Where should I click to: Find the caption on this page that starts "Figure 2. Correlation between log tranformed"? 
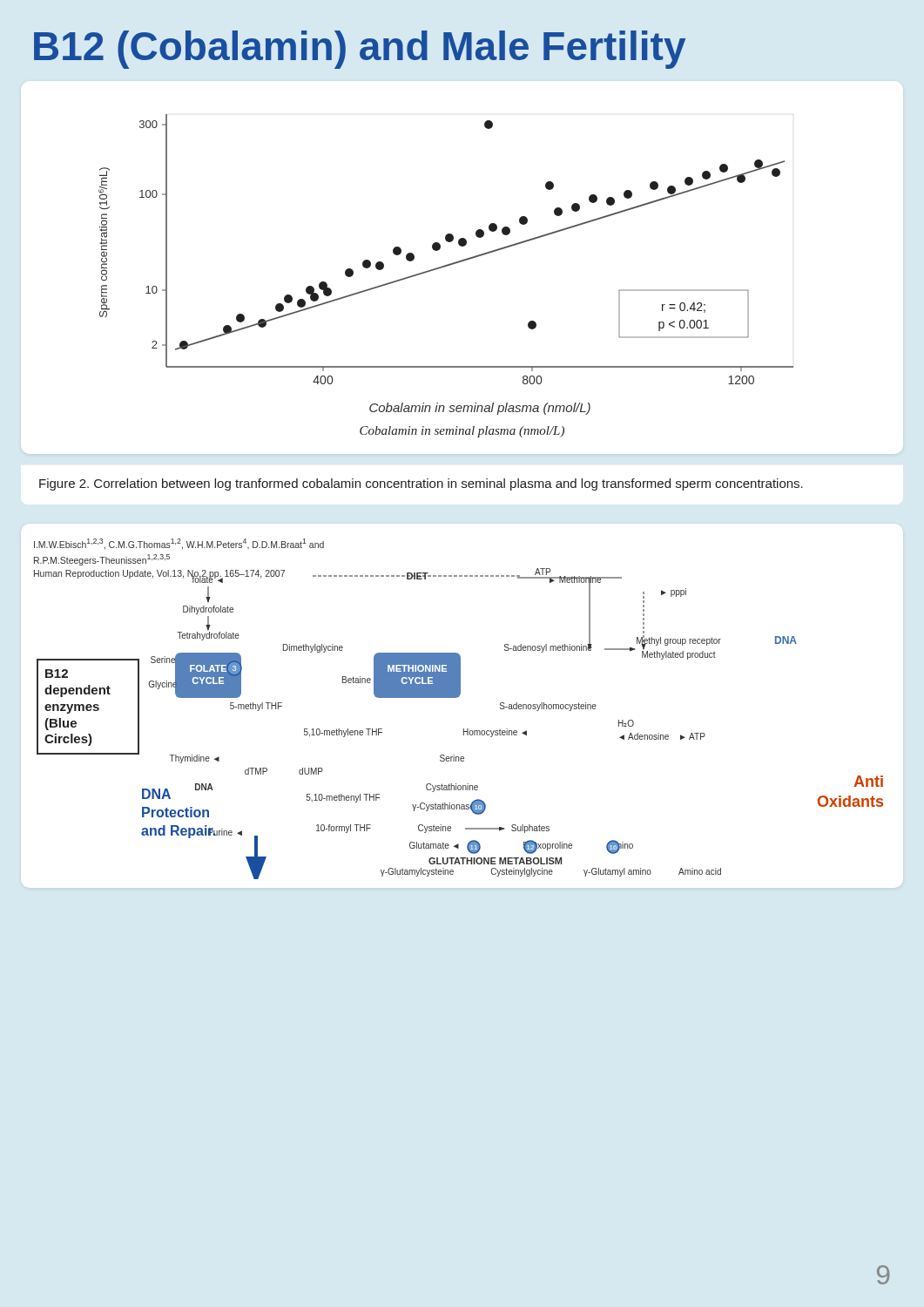coord(421,483)
